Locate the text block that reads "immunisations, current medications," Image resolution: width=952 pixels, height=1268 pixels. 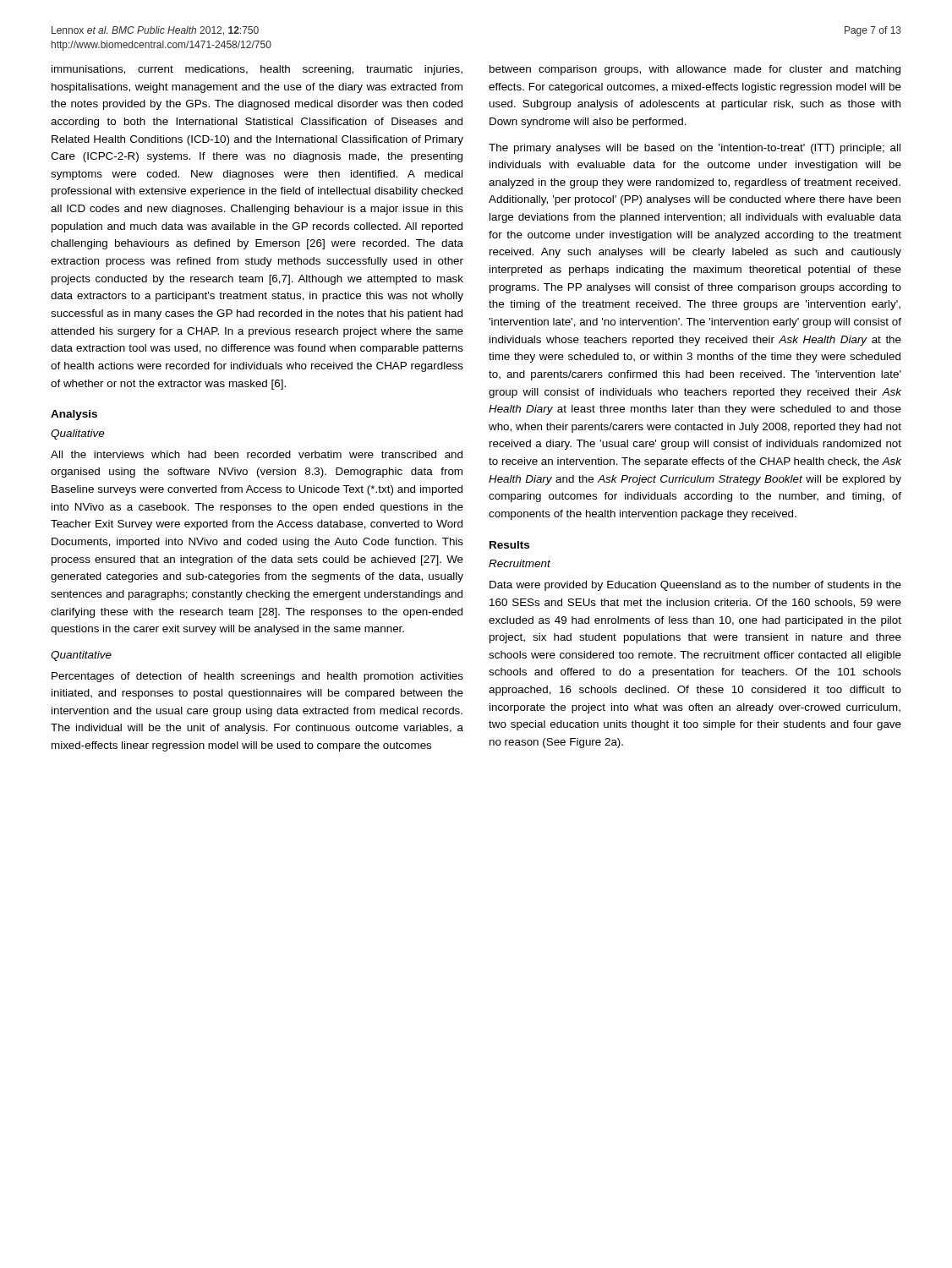(257, 227)
